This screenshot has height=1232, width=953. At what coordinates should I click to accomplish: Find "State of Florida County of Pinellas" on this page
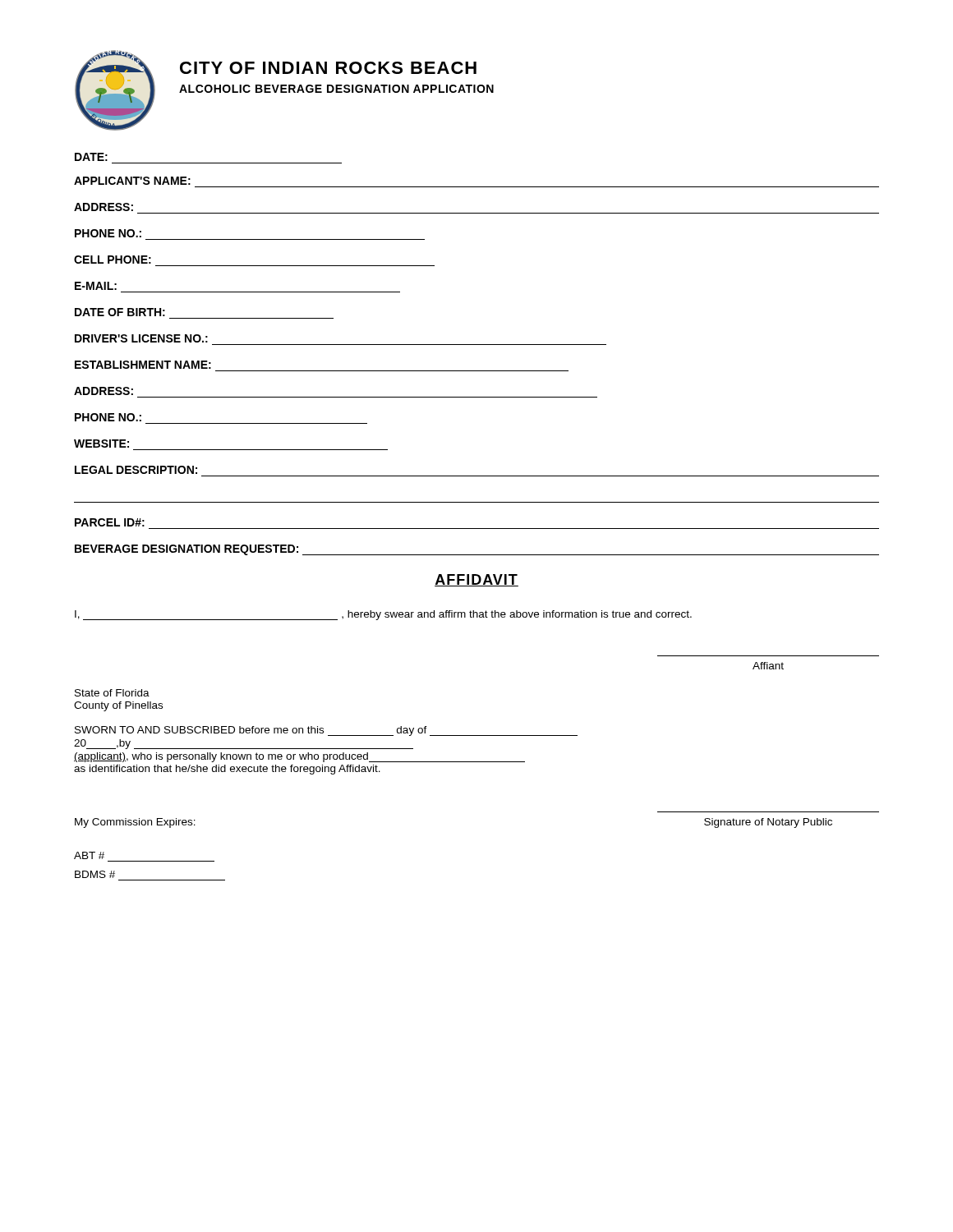(119, 699)
